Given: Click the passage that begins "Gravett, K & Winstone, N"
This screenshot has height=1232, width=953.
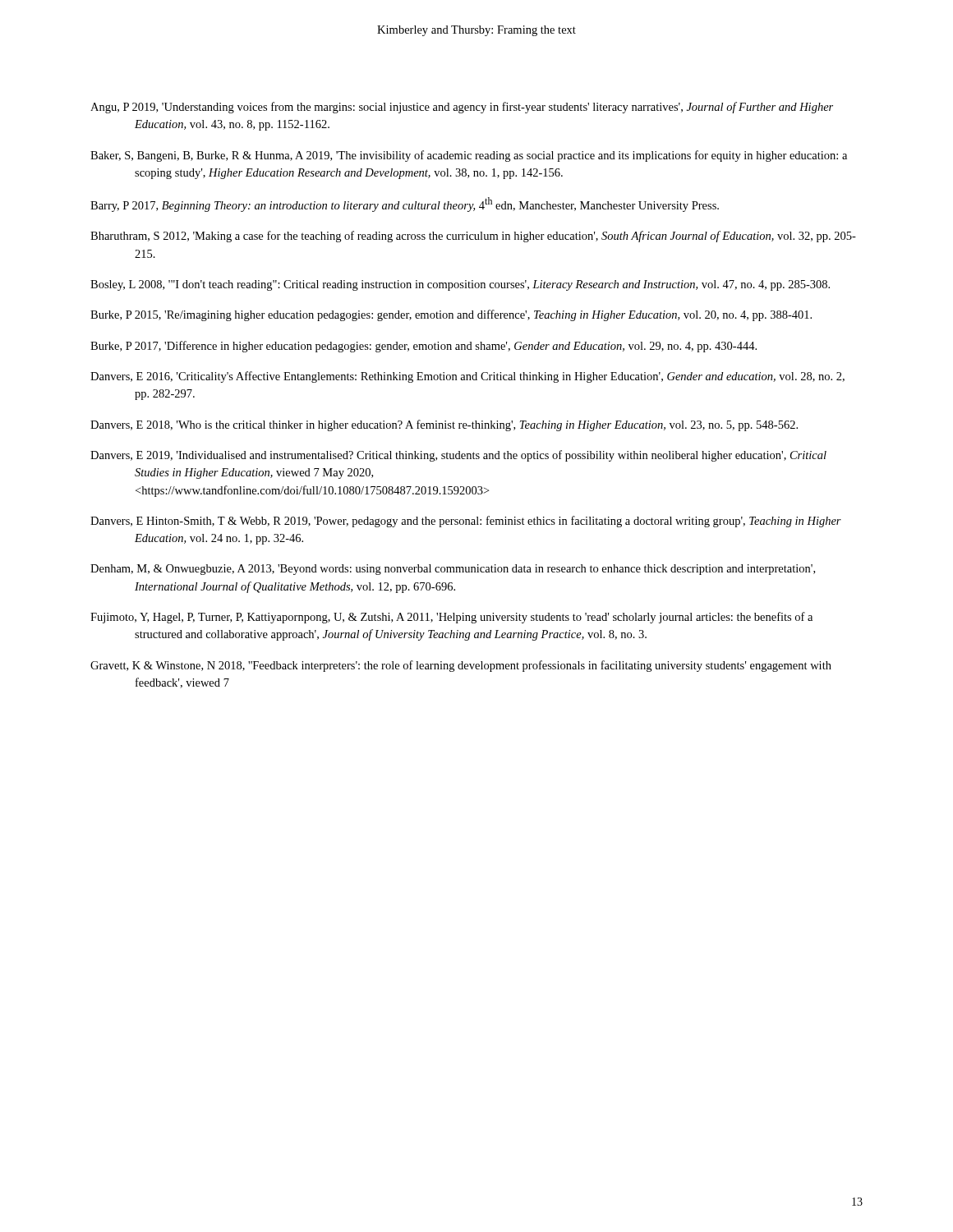Looking at the screenshot, I should click(x=476, y=674).
